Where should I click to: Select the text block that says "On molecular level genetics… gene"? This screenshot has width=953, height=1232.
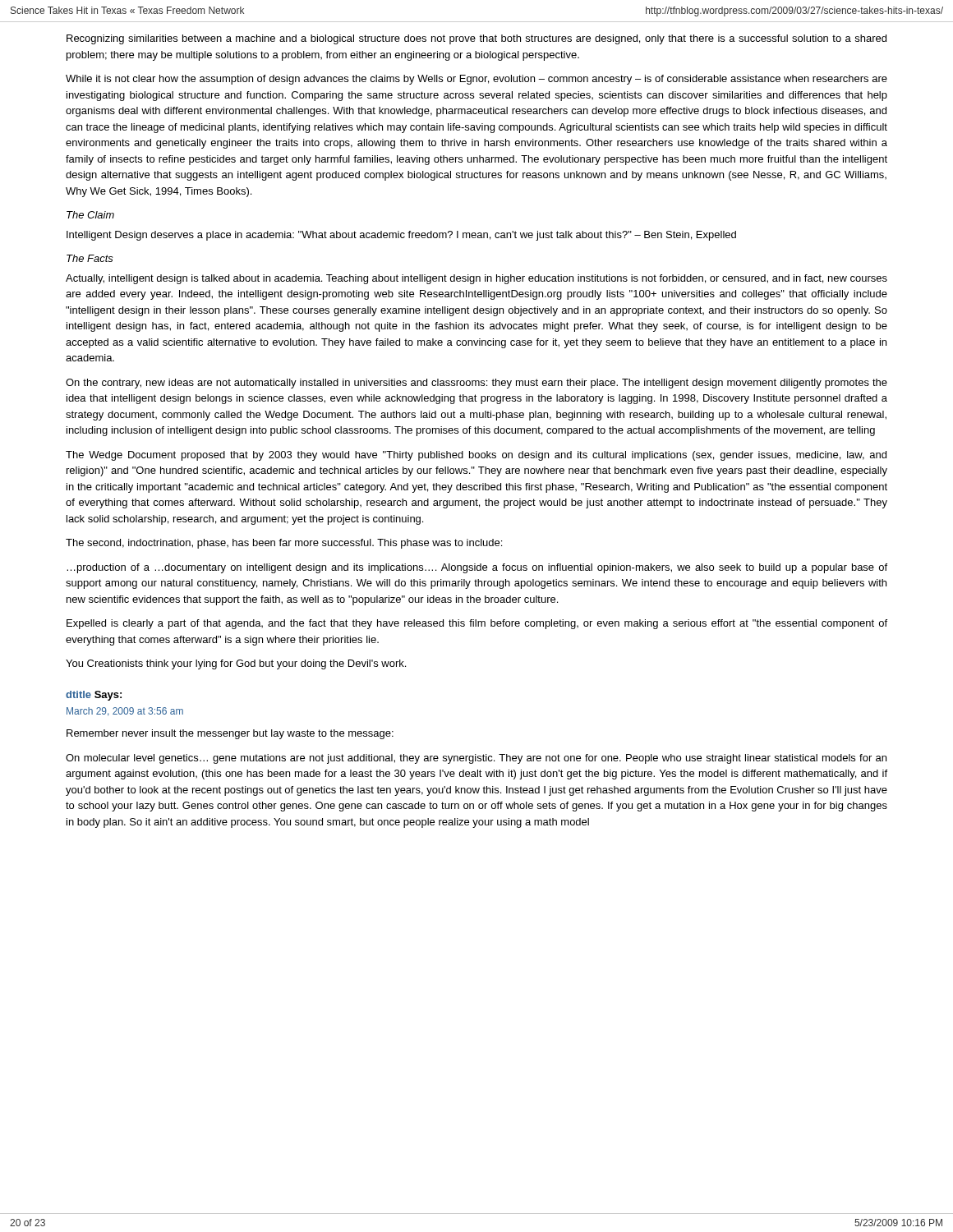[476, 789]
